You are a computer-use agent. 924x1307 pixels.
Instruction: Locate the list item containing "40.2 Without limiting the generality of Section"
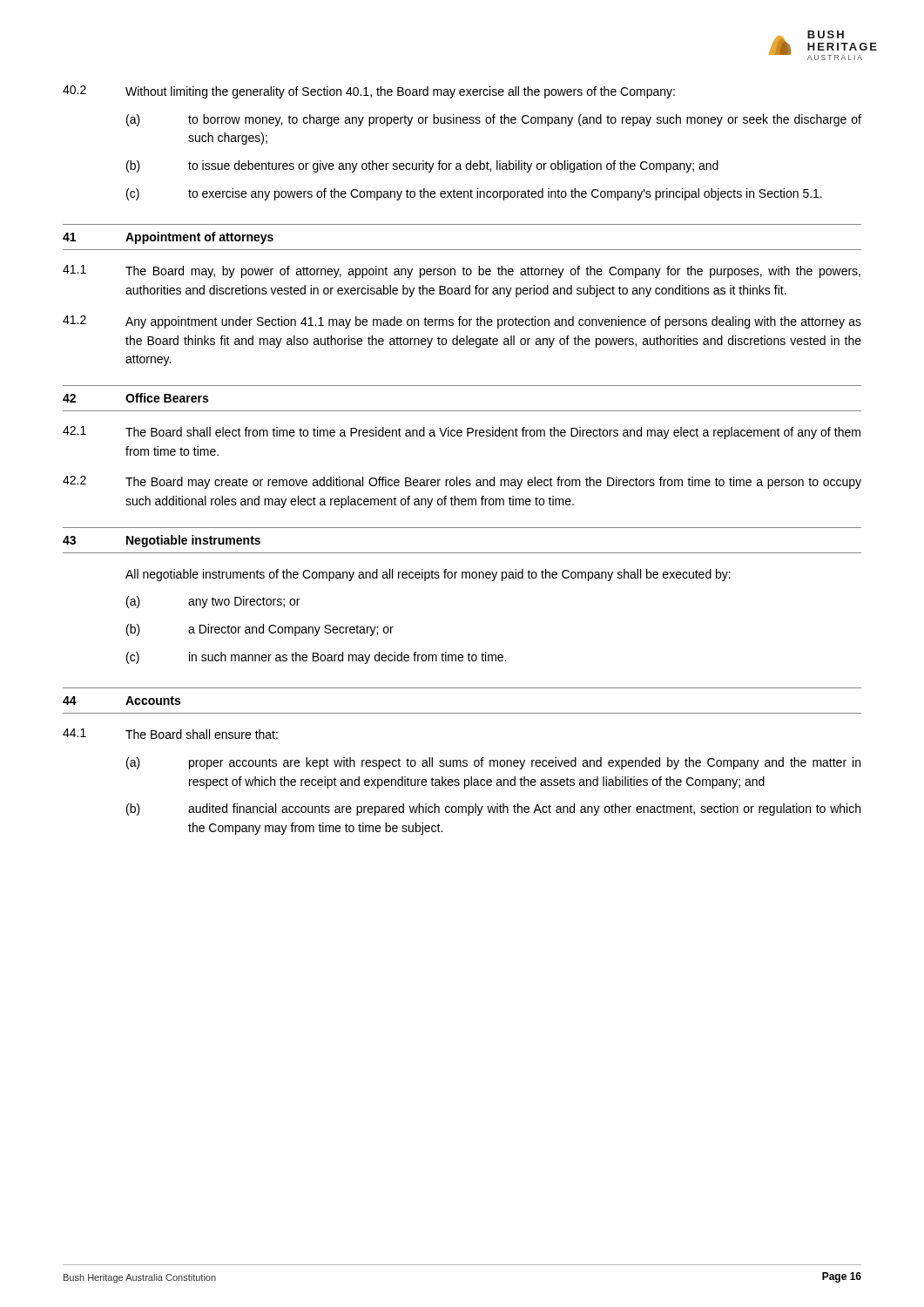[x=369, y=92]
